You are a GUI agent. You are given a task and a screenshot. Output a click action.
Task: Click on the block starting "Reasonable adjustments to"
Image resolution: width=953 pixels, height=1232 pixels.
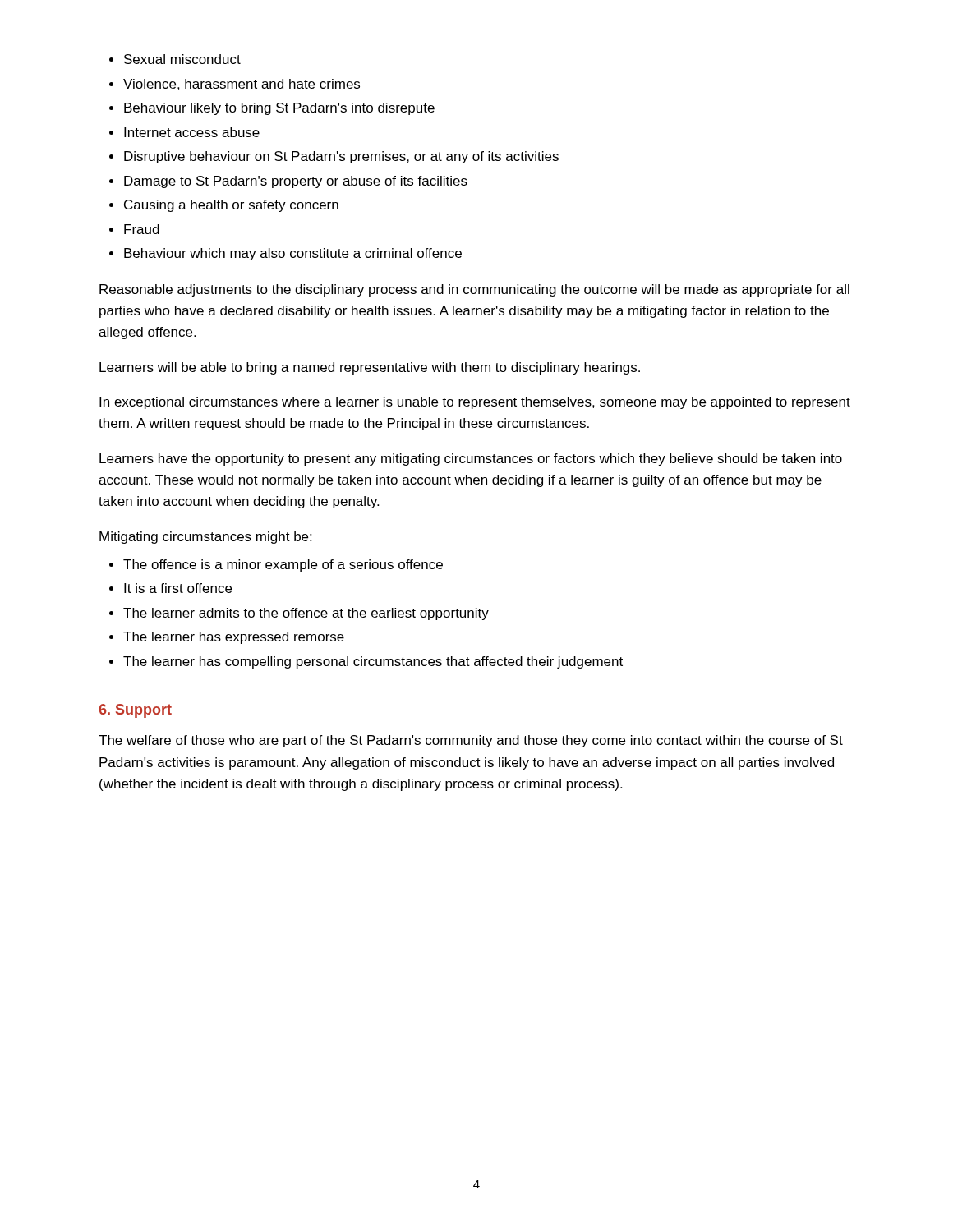pyautogui.click(x=474, y=311)
